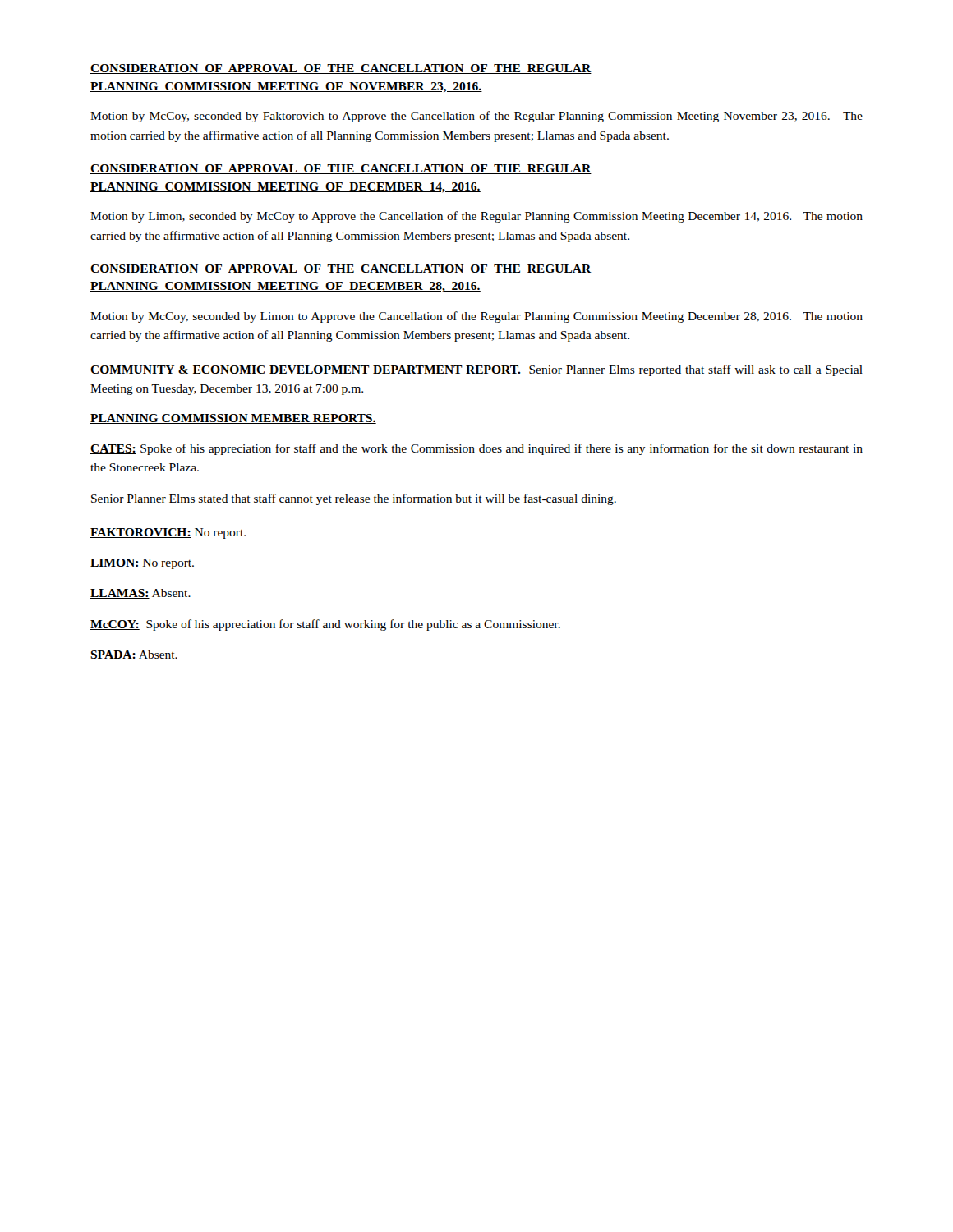The image size is (953, 1232).
Task: Locate the text block containing "Motion by Limon, seconded by McCoy"
Action: click(476, 225)
